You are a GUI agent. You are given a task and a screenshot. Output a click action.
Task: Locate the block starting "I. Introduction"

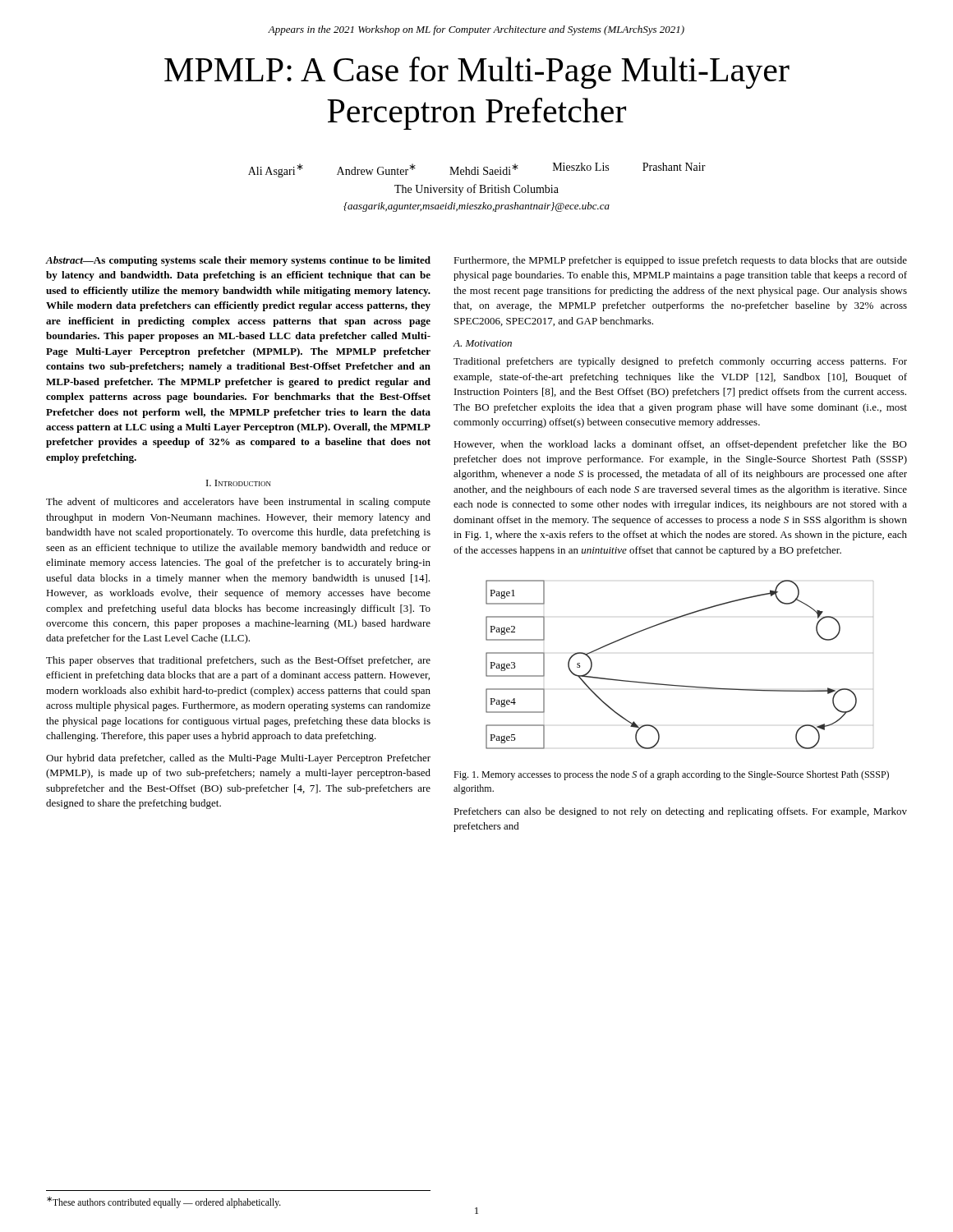(238, 483)
